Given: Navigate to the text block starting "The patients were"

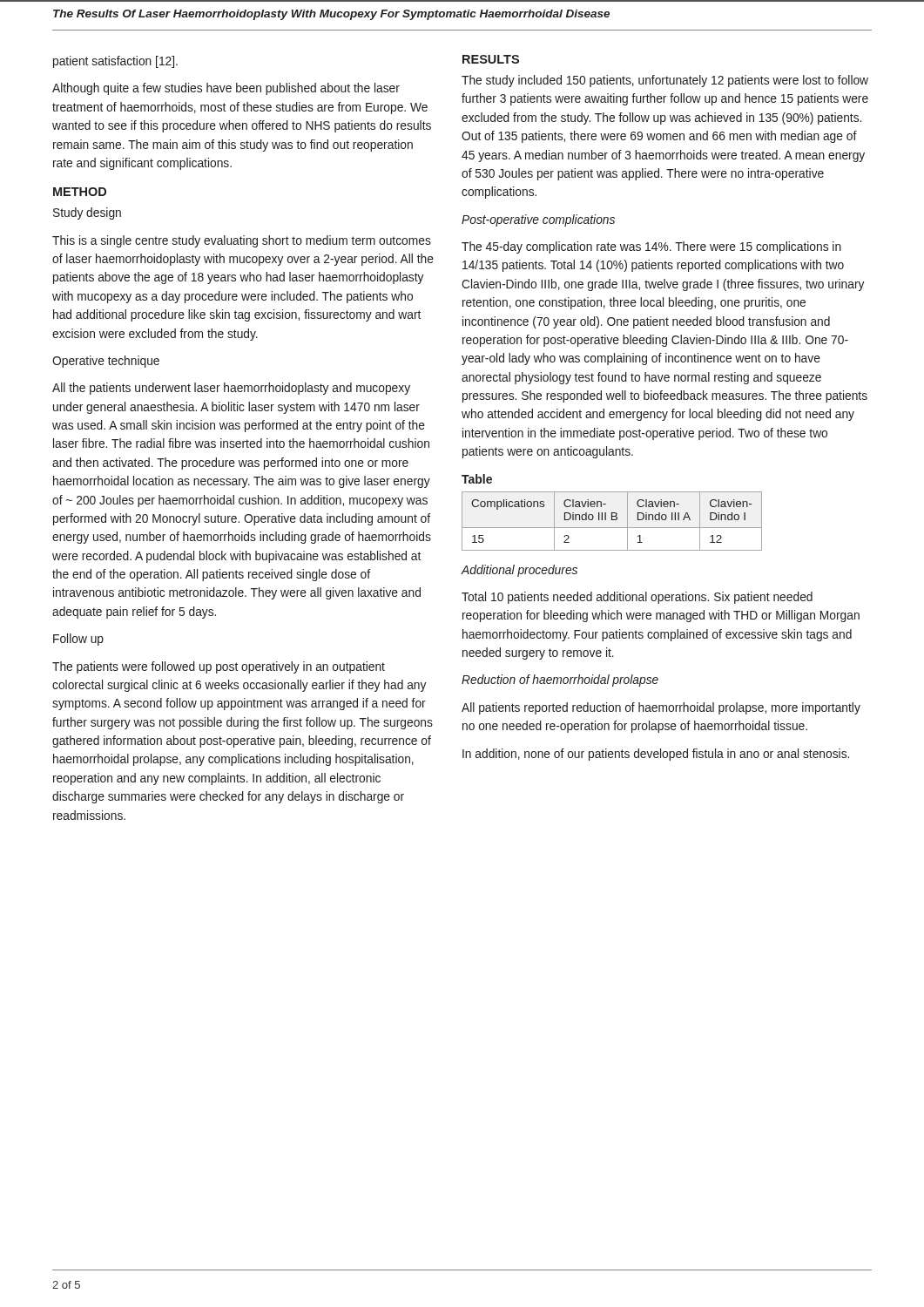Looking at the screenshot, I should pyautogui.click(x=244, y=741).
